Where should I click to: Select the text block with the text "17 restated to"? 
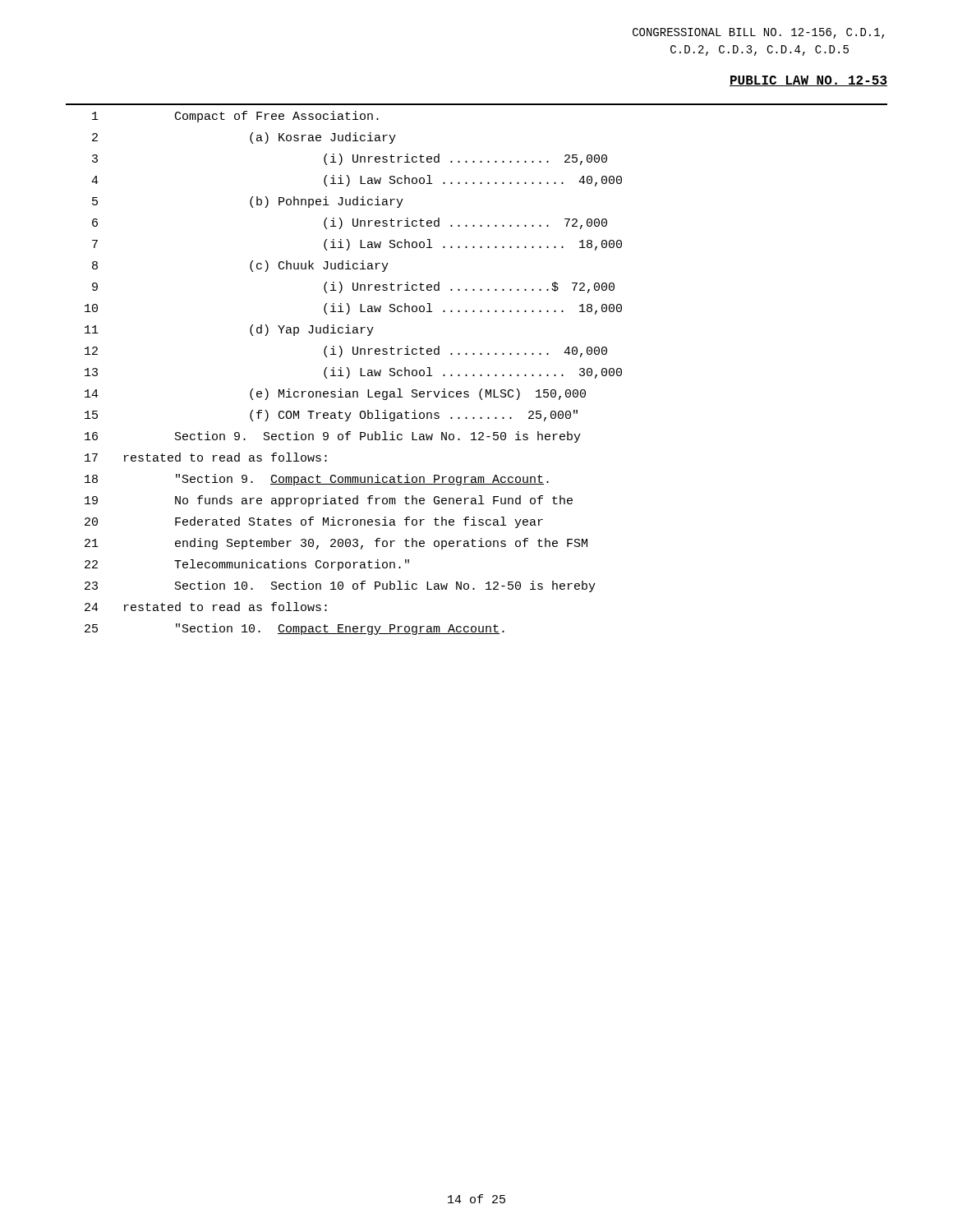(x=206, y=457)
